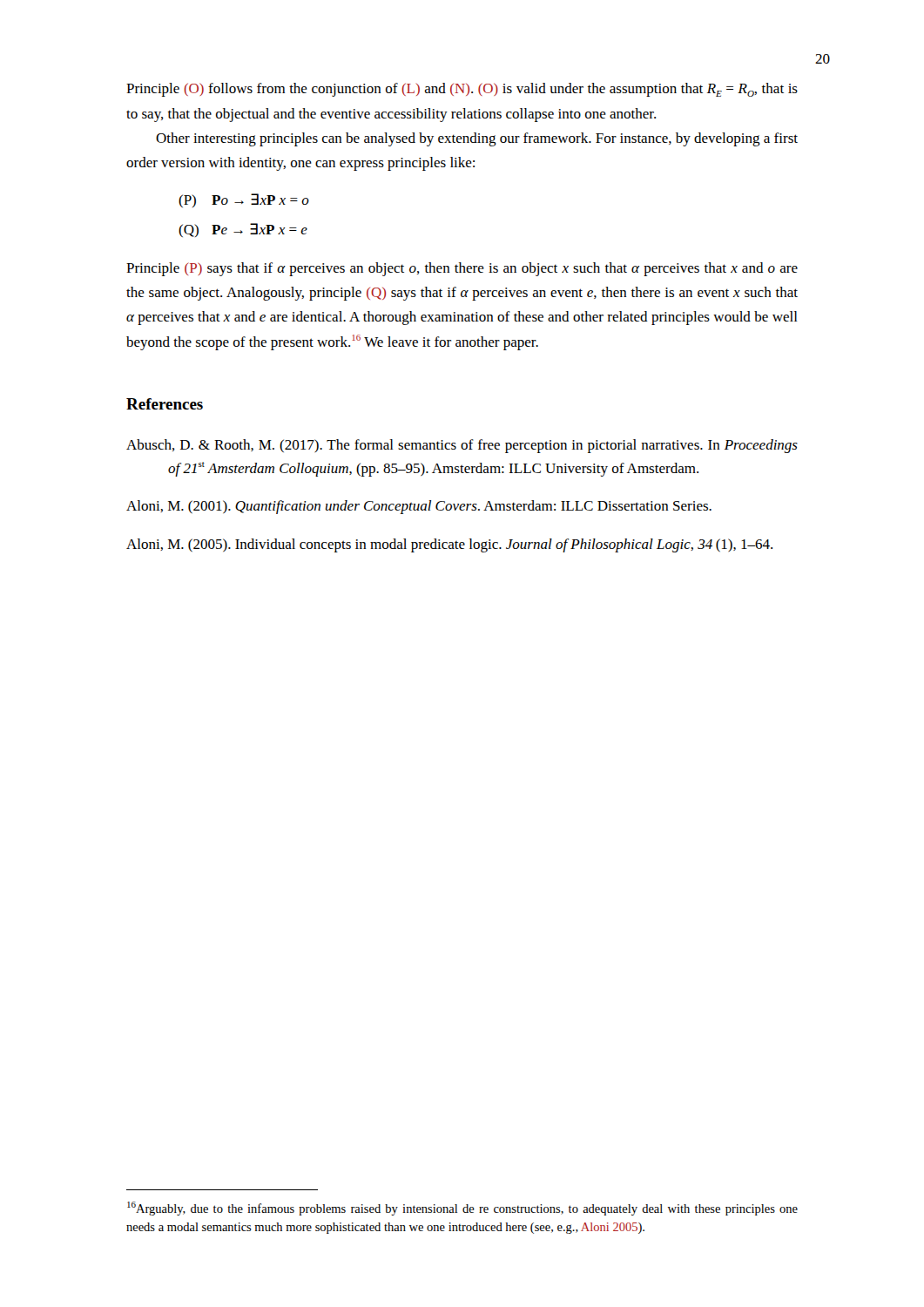
Task: Find the formula containing "(P) Po → ∃xP x = o"
Action: [244, 200]
